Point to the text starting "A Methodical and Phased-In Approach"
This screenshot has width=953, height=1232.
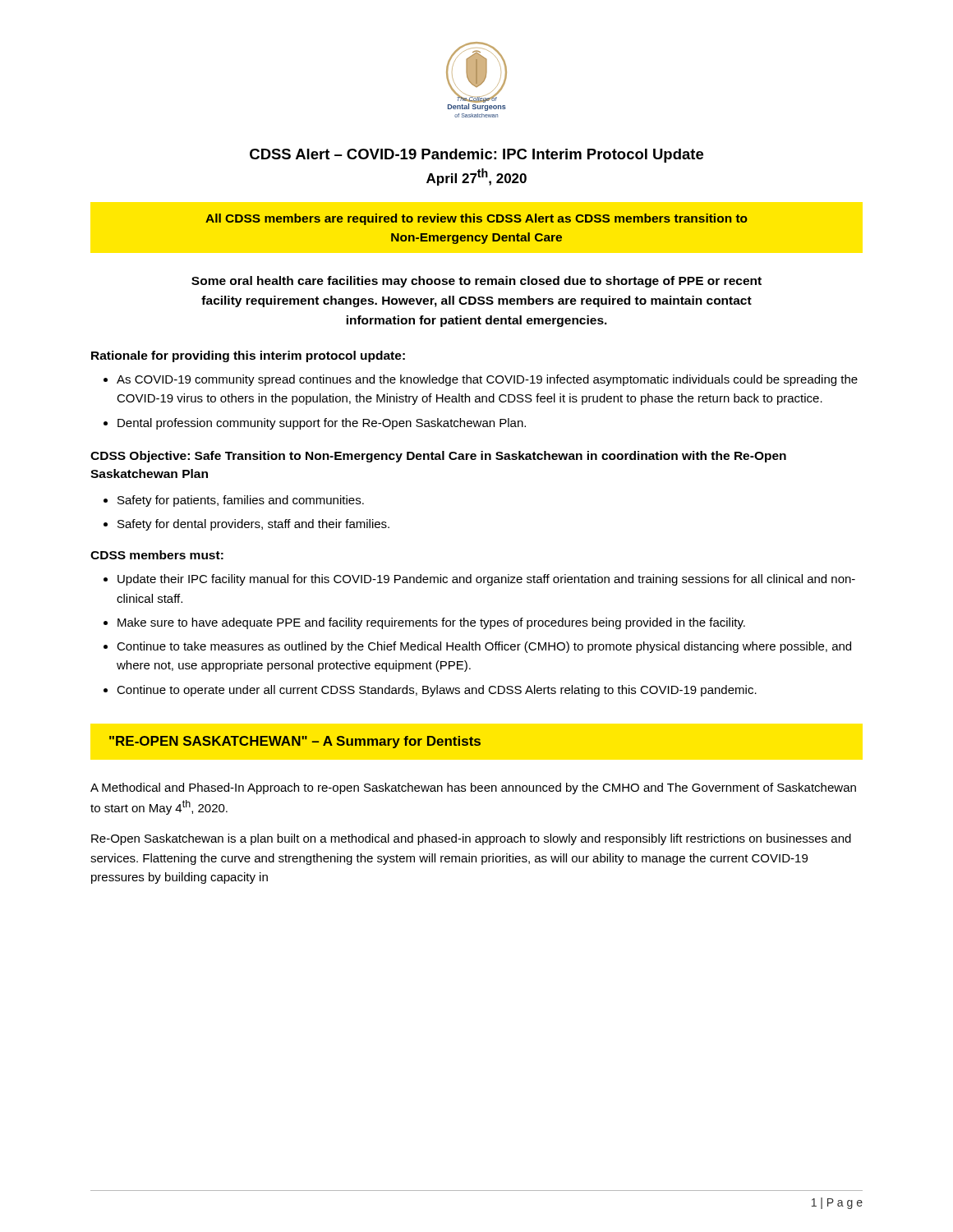pyautogui.click(x=474, y=798)
